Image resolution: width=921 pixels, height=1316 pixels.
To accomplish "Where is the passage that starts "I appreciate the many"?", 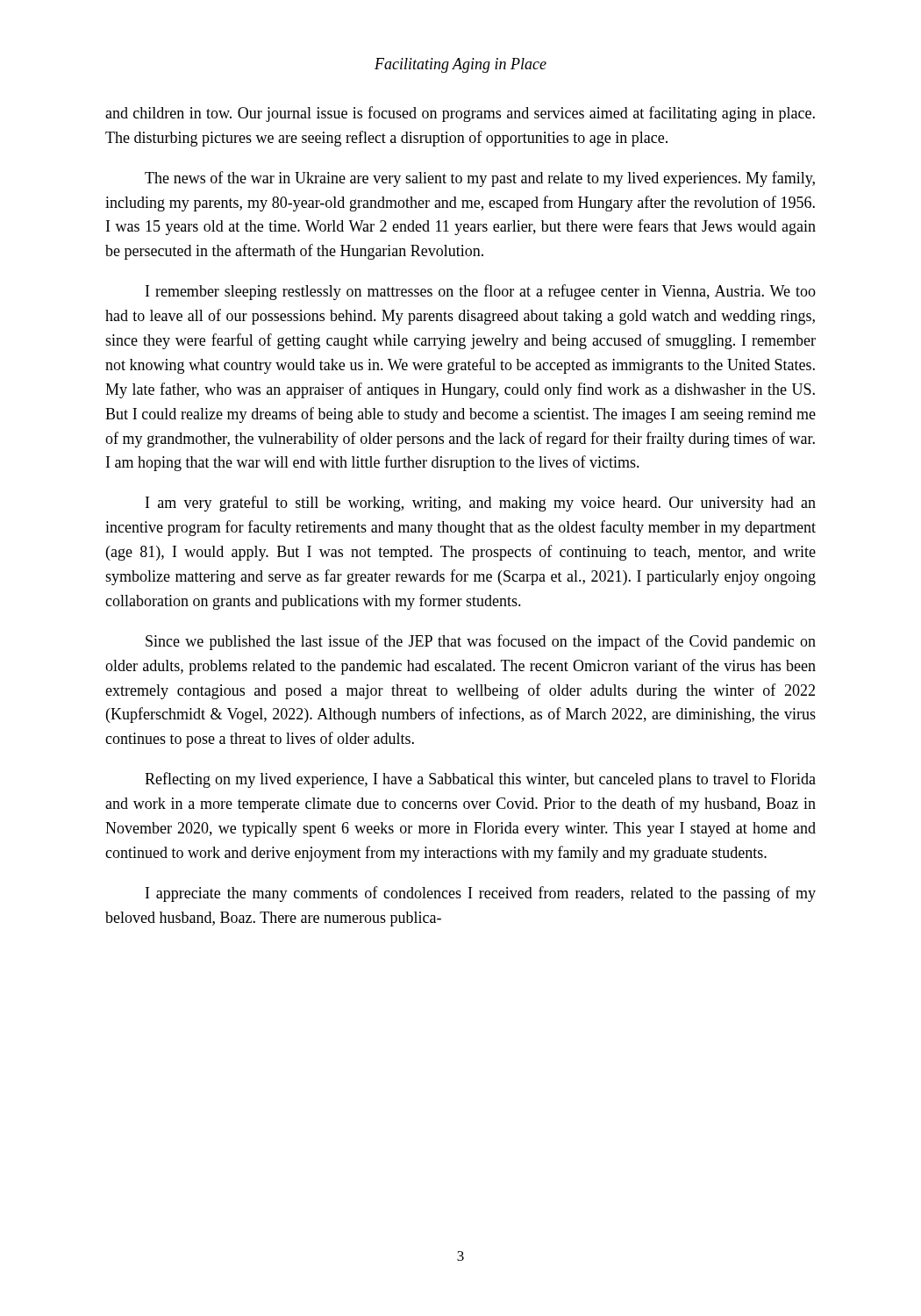I will pyautogui.click(x=460, y=906).
